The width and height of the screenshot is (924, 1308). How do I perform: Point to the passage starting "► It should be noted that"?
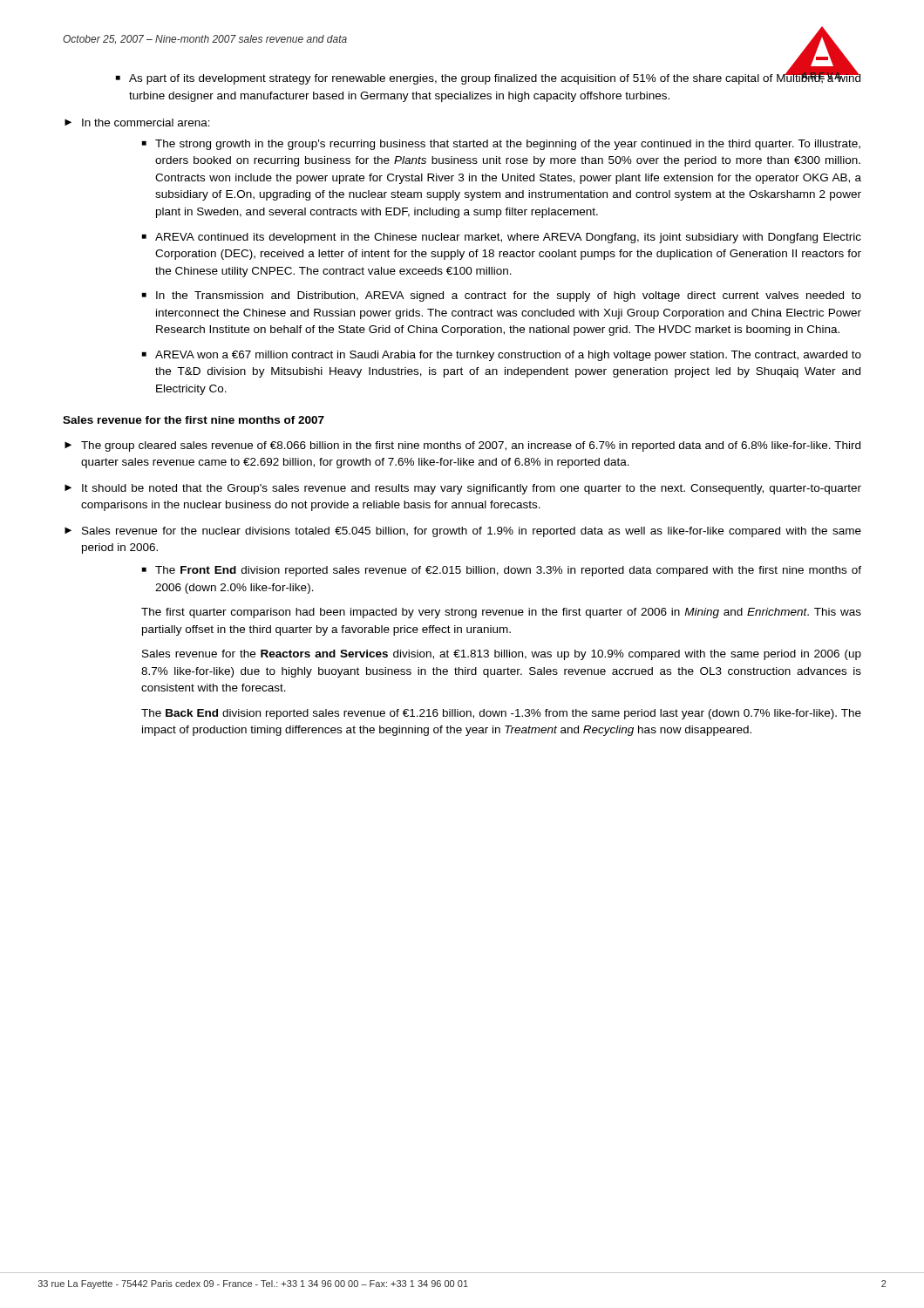coord(462,496)
